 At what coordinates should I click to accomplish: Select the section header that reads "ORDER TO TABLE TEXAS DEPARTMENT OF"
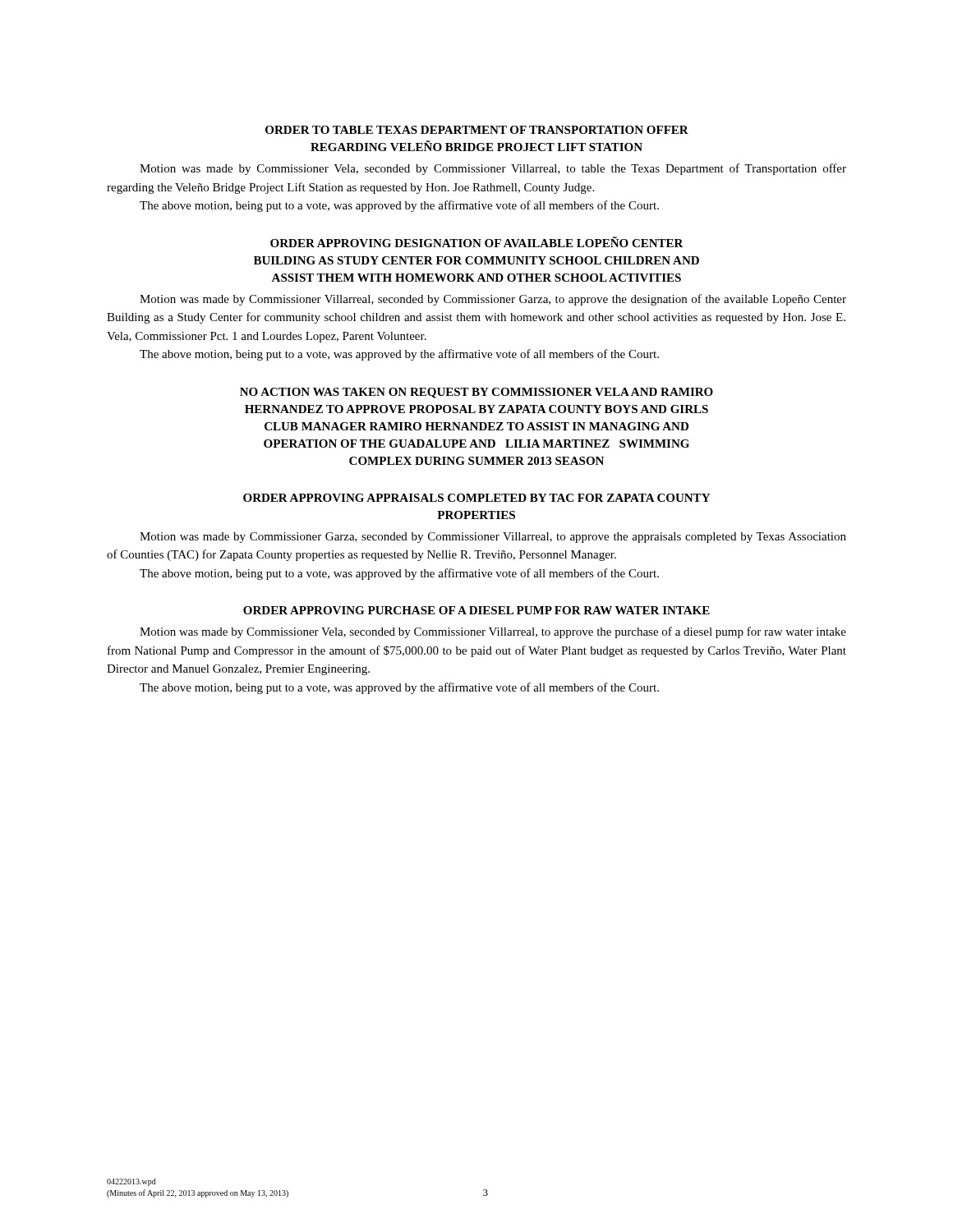[476, 138]
